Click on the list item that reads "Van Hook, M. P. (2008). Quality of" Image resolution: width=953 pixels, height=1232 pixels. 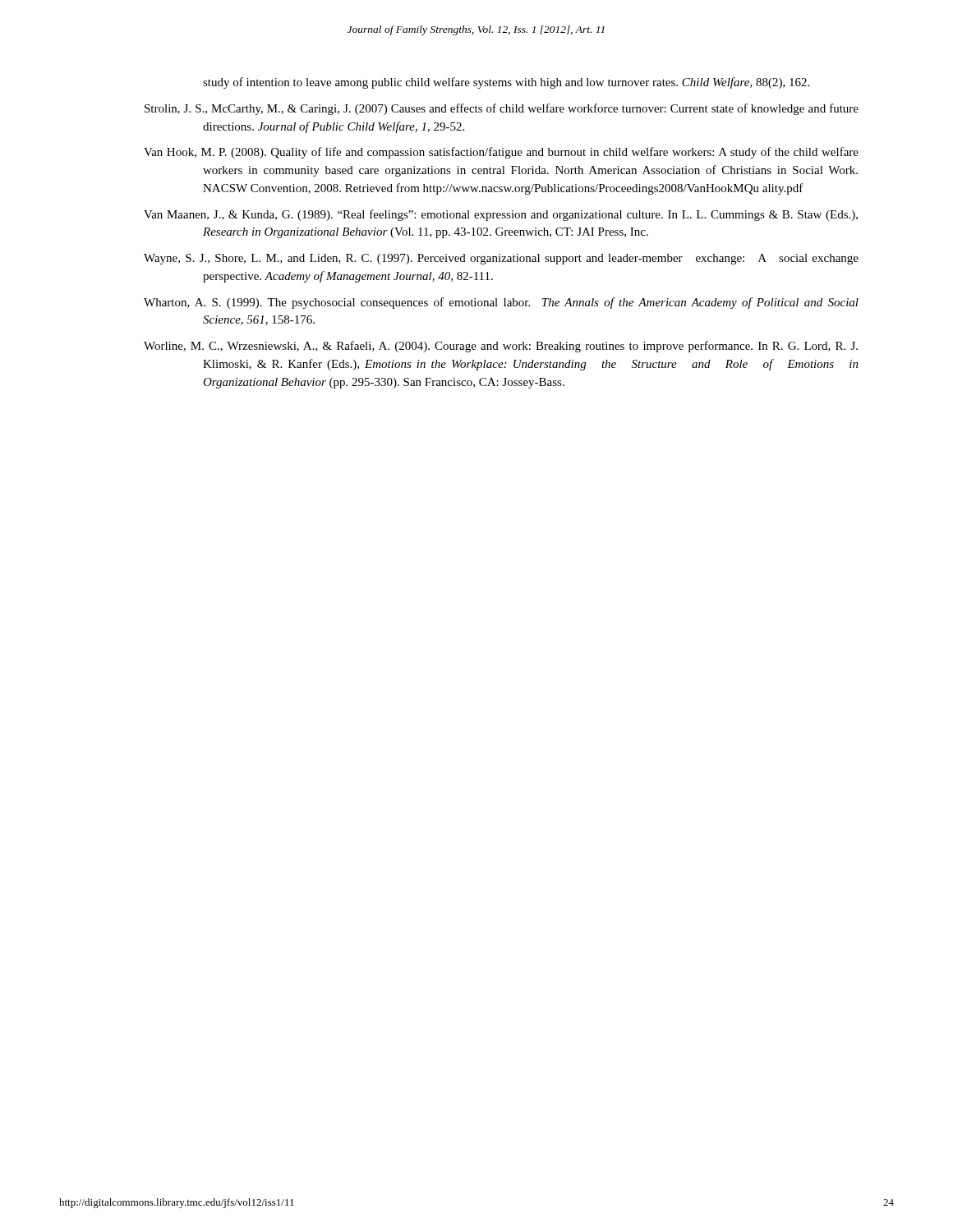[x=501, y=170]
